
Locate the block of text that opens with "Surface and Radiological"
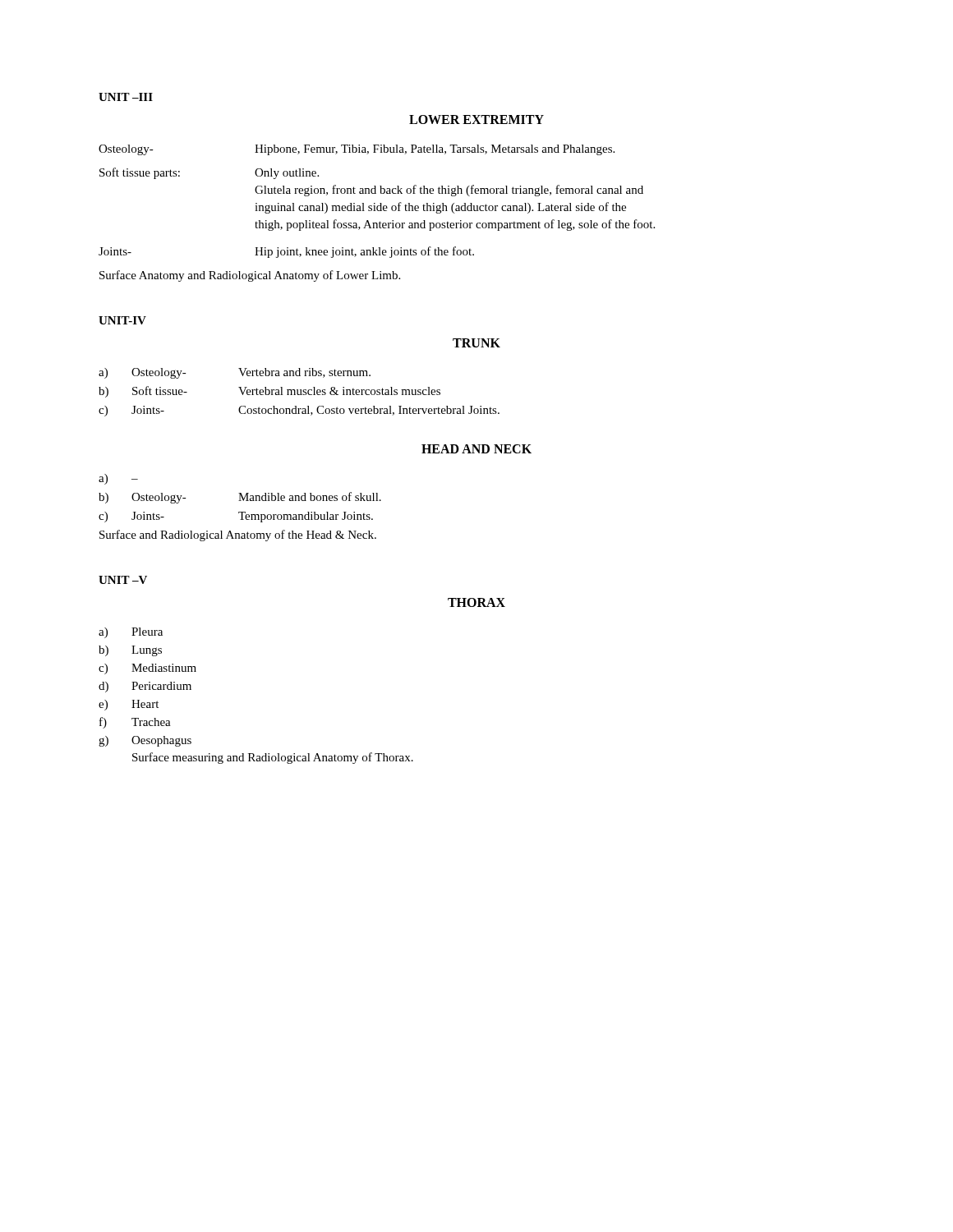238,535
